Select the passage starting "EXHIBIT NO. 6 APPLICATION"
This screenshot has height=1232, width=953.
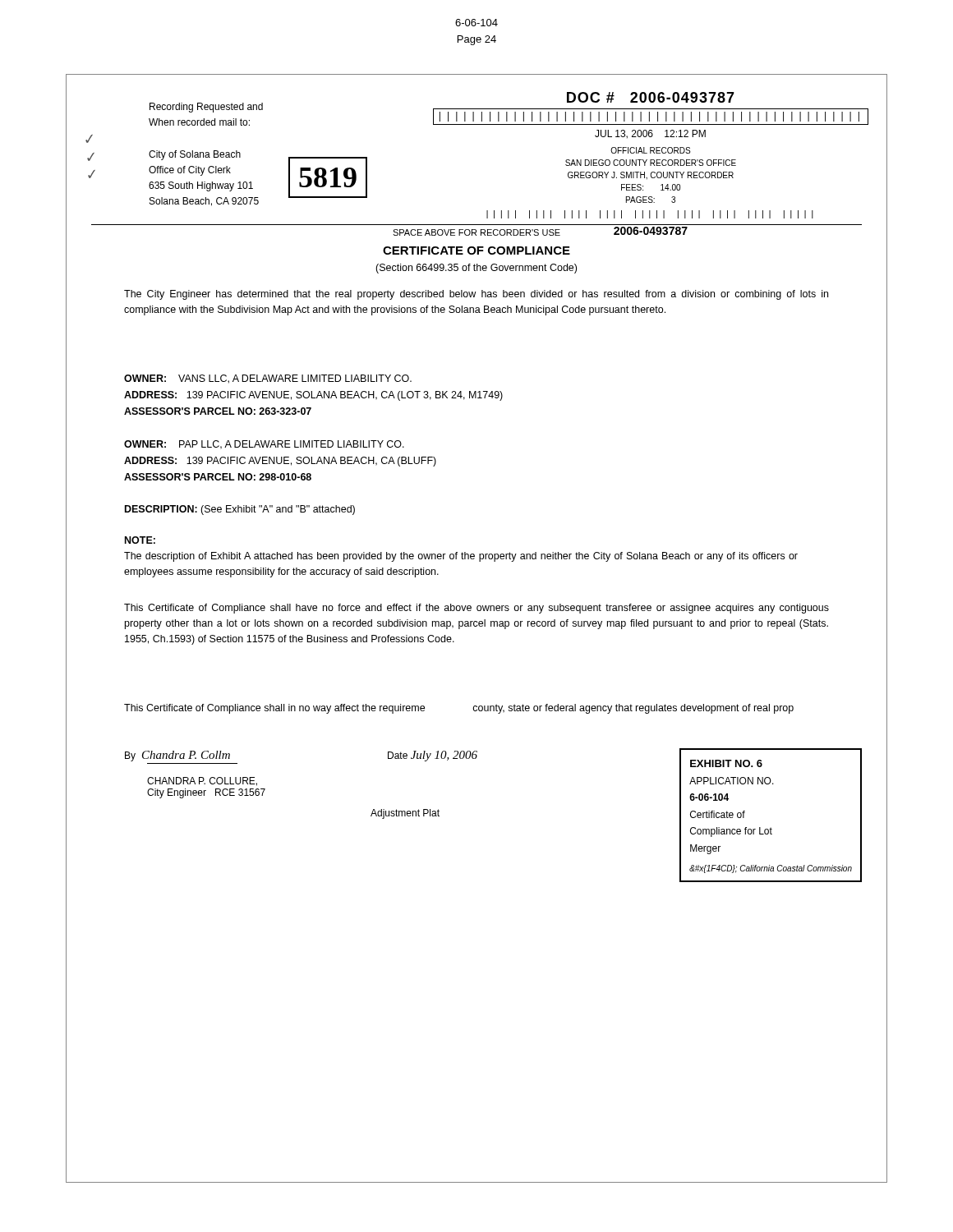pos(726,763)
